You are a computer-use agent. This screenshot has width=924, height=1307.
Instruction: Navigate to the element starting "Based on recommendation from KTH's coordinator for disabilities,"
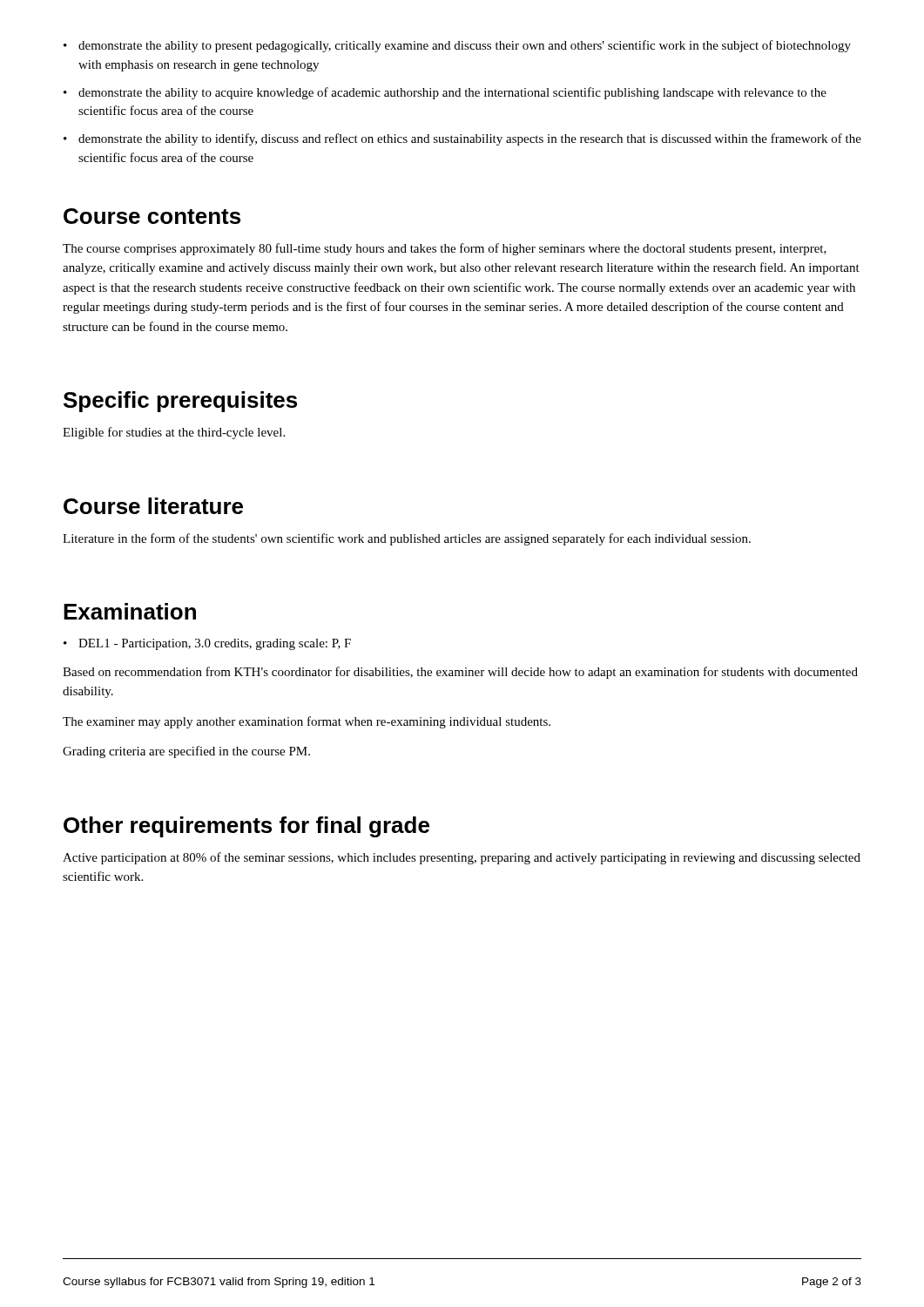point(460,681)
